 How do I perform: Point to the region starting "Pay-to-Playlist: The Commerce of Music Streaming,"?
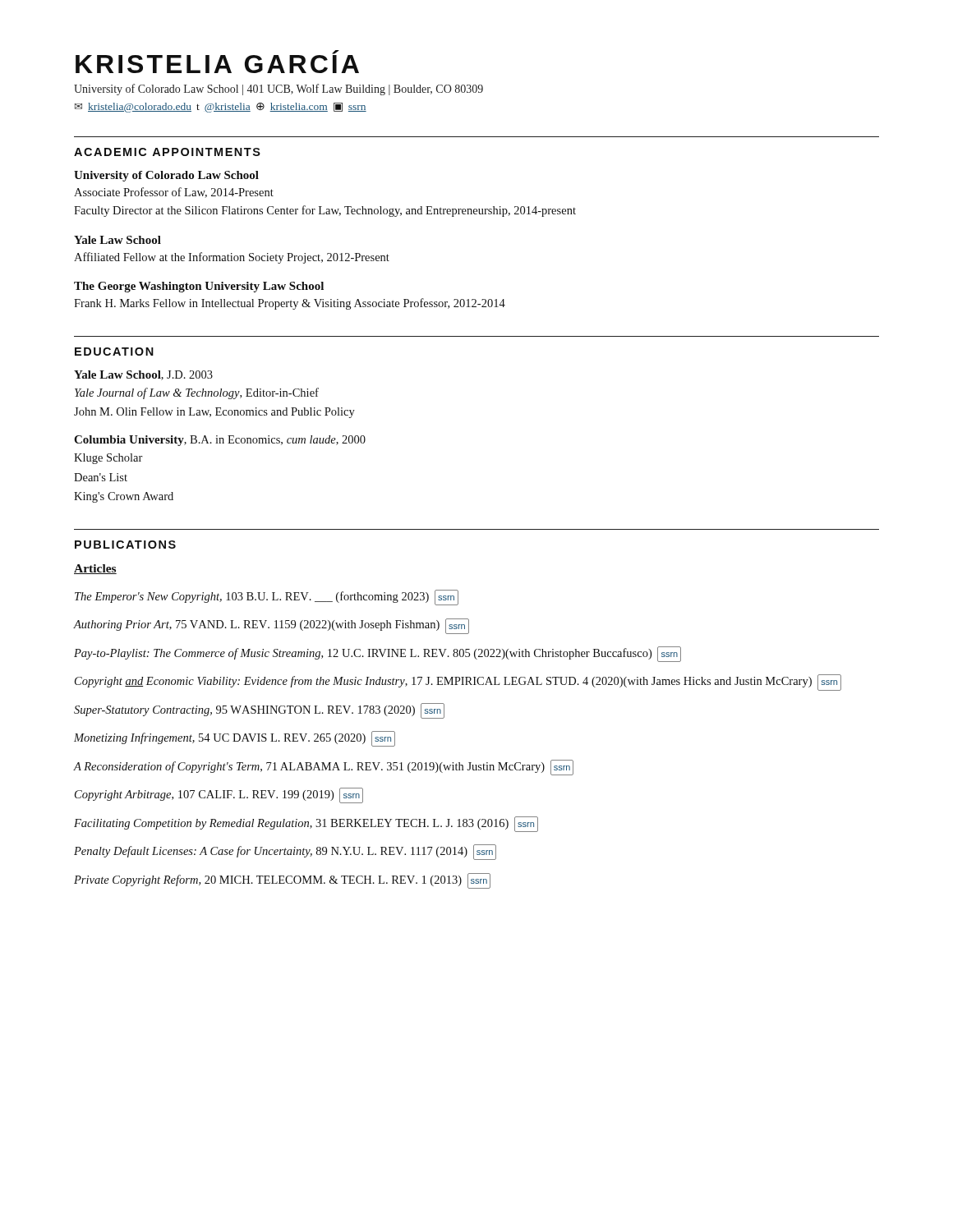[378, 654]
